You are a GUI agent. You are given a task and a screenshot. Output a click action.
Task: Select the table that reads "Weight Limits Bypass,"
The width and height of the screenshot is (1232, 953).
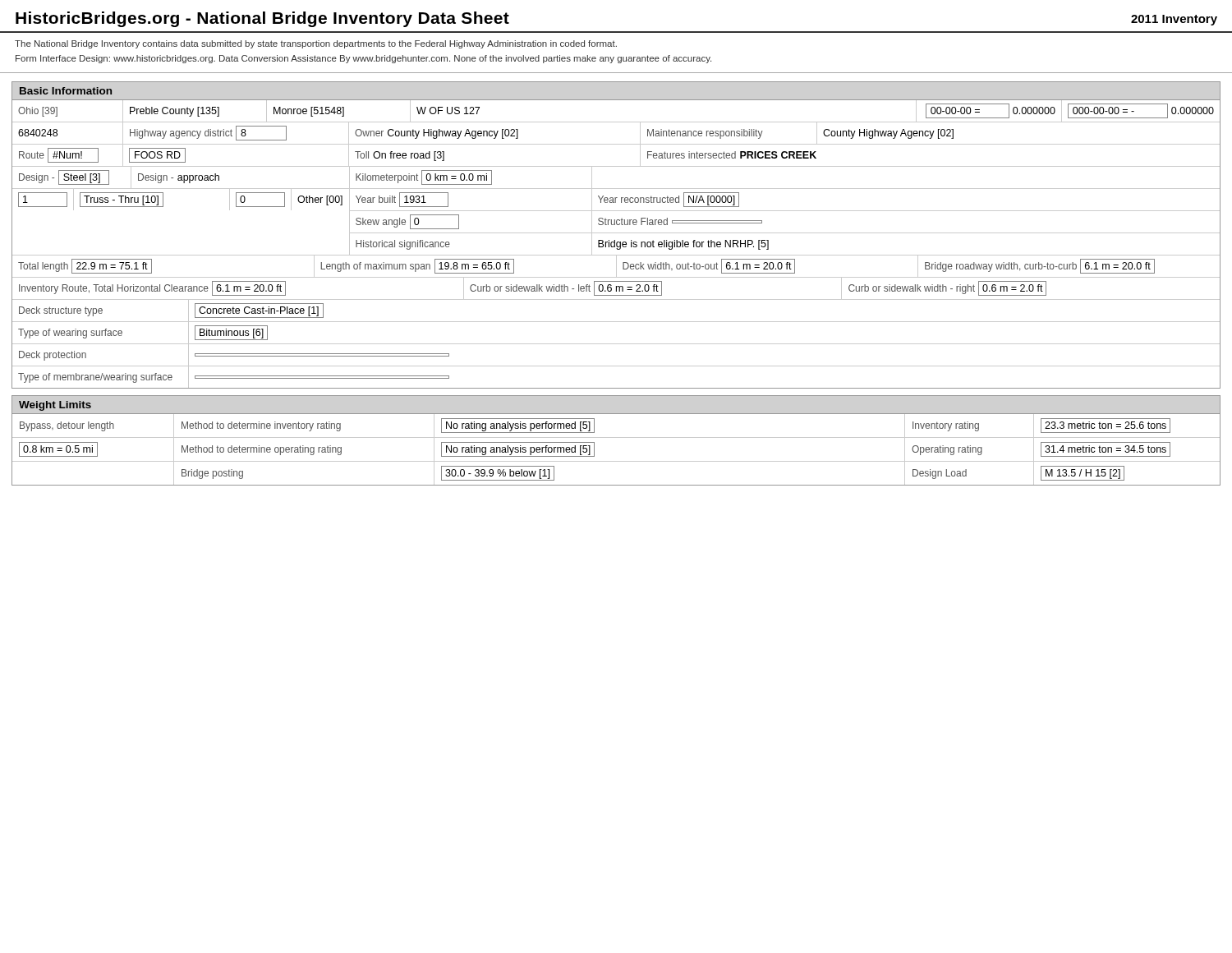pyautogui.click(x=616, y=440)
